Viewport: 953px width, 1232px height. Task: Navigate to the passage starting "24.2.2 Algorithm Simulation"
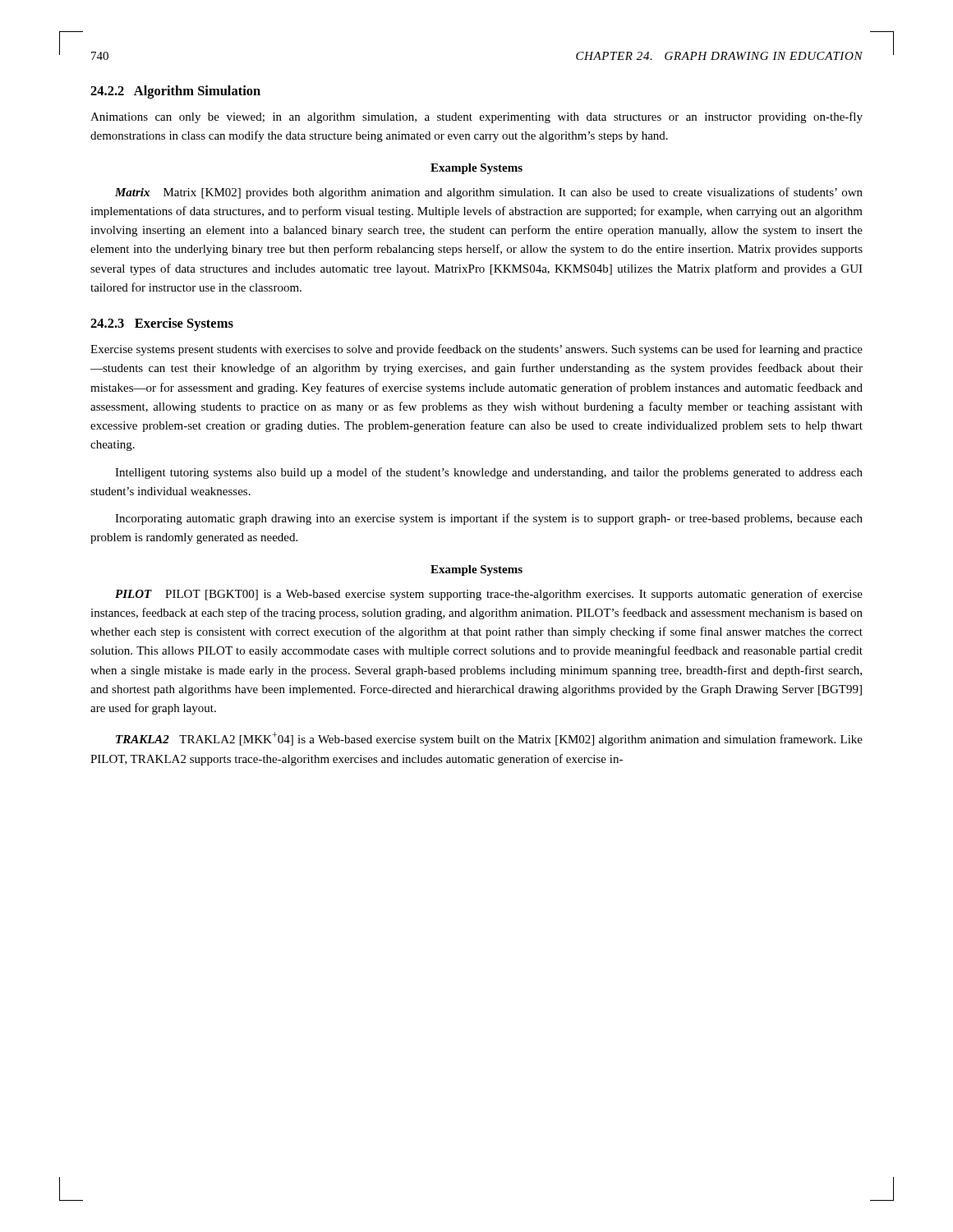coord(175,92)
